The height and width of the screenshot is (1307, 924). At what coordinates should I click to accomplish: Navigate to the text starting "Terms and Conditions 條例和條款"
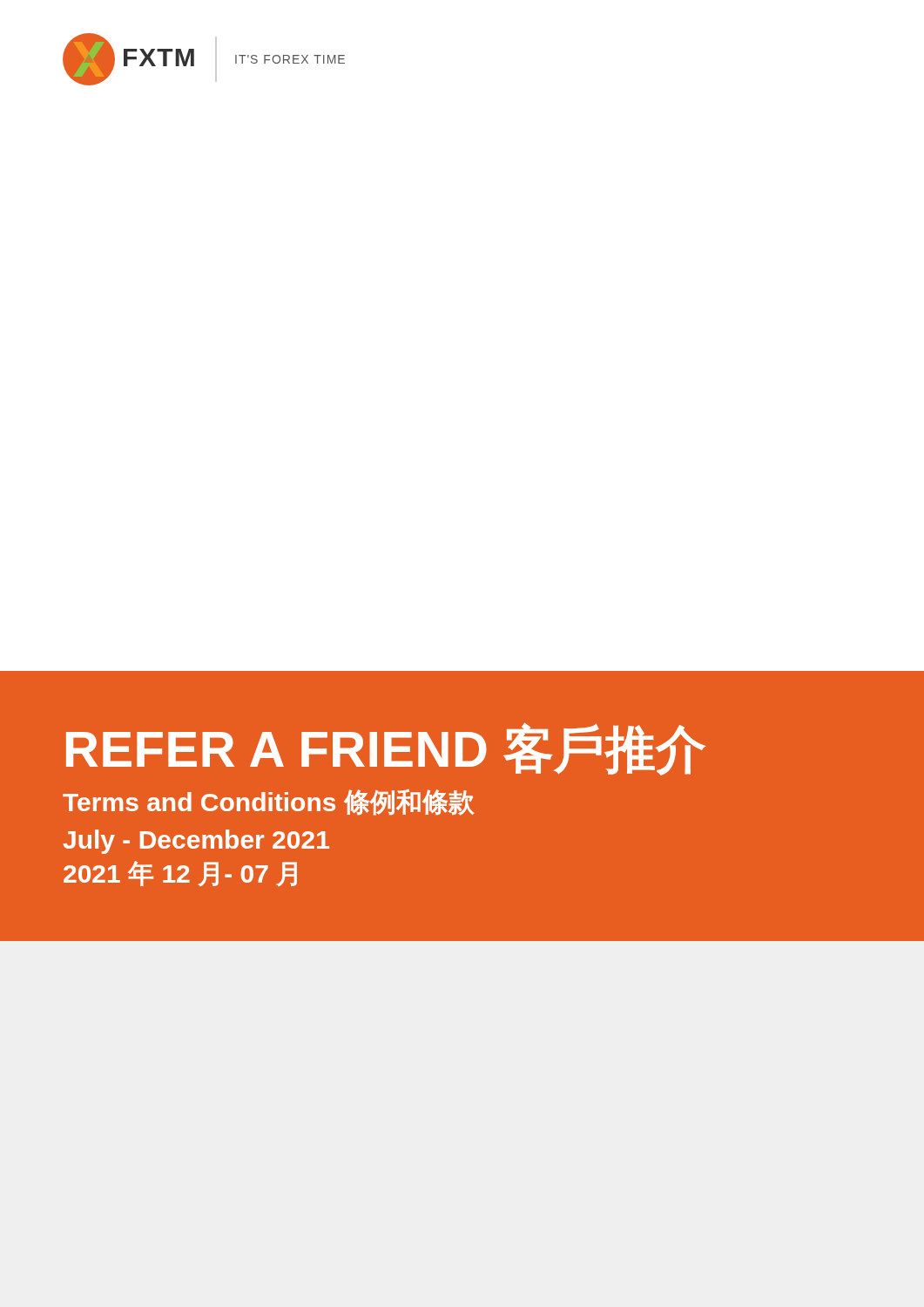tap(269, 802)
